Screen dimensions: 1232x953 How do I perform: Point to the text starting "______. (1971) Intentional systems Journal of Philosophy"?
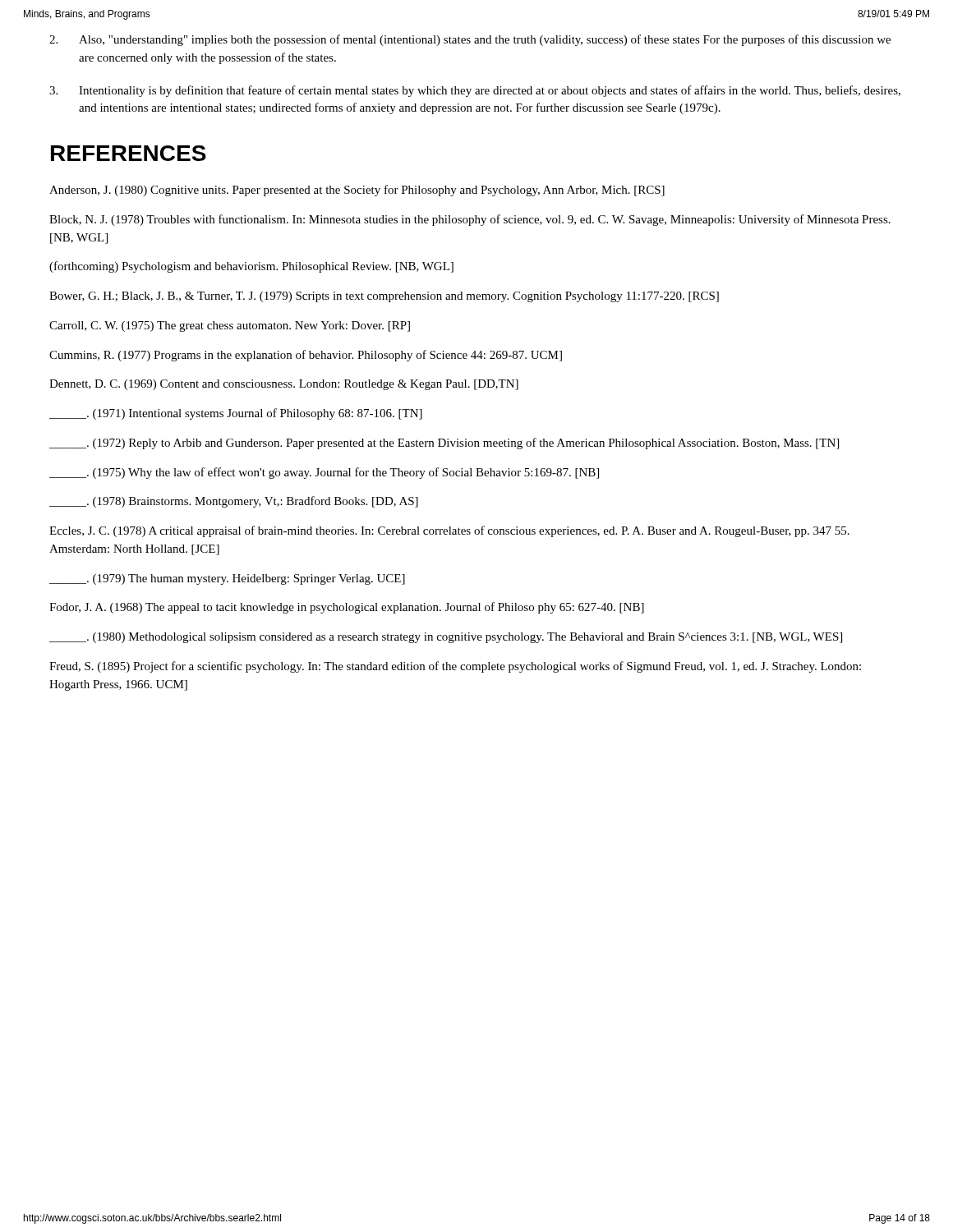(x=236, y=413)
